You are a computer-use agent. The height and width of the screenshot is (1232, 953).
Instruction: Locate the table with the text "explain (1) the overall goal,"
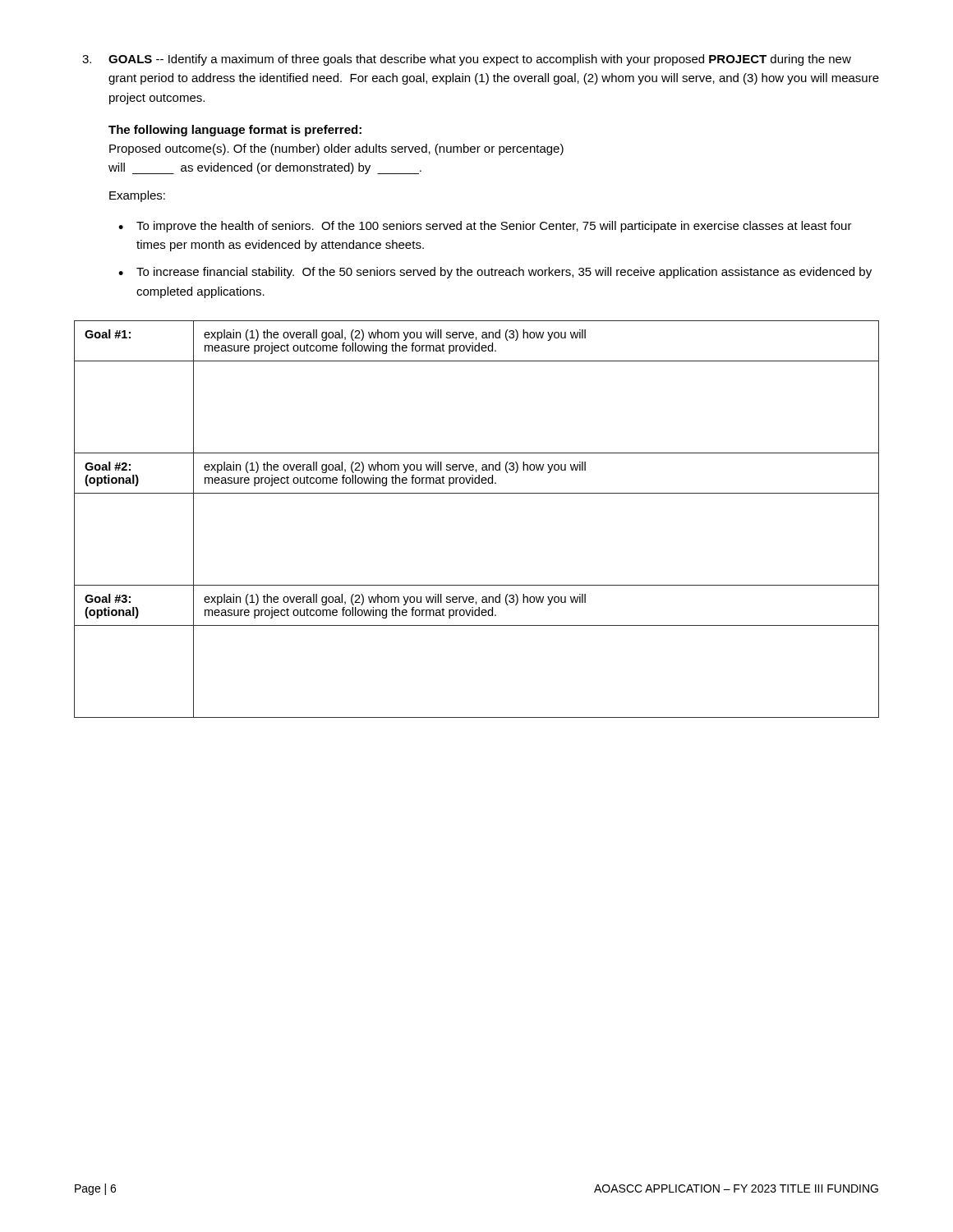pyautogui.click(x=476, y=519)
